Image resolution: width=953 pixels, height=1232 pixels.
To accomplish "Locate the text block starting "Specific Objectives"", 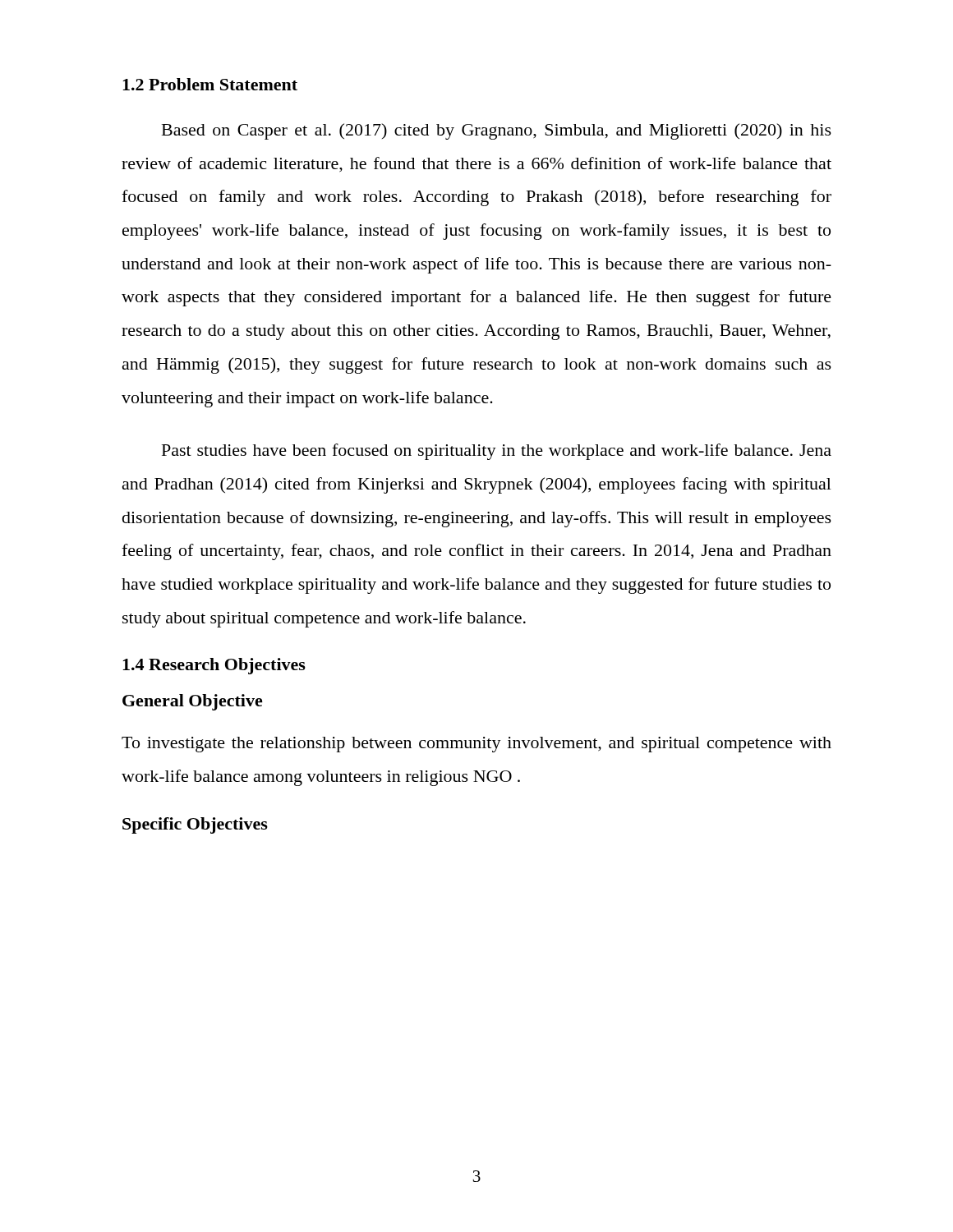I will pyautogui.click(x=195, y=823).
